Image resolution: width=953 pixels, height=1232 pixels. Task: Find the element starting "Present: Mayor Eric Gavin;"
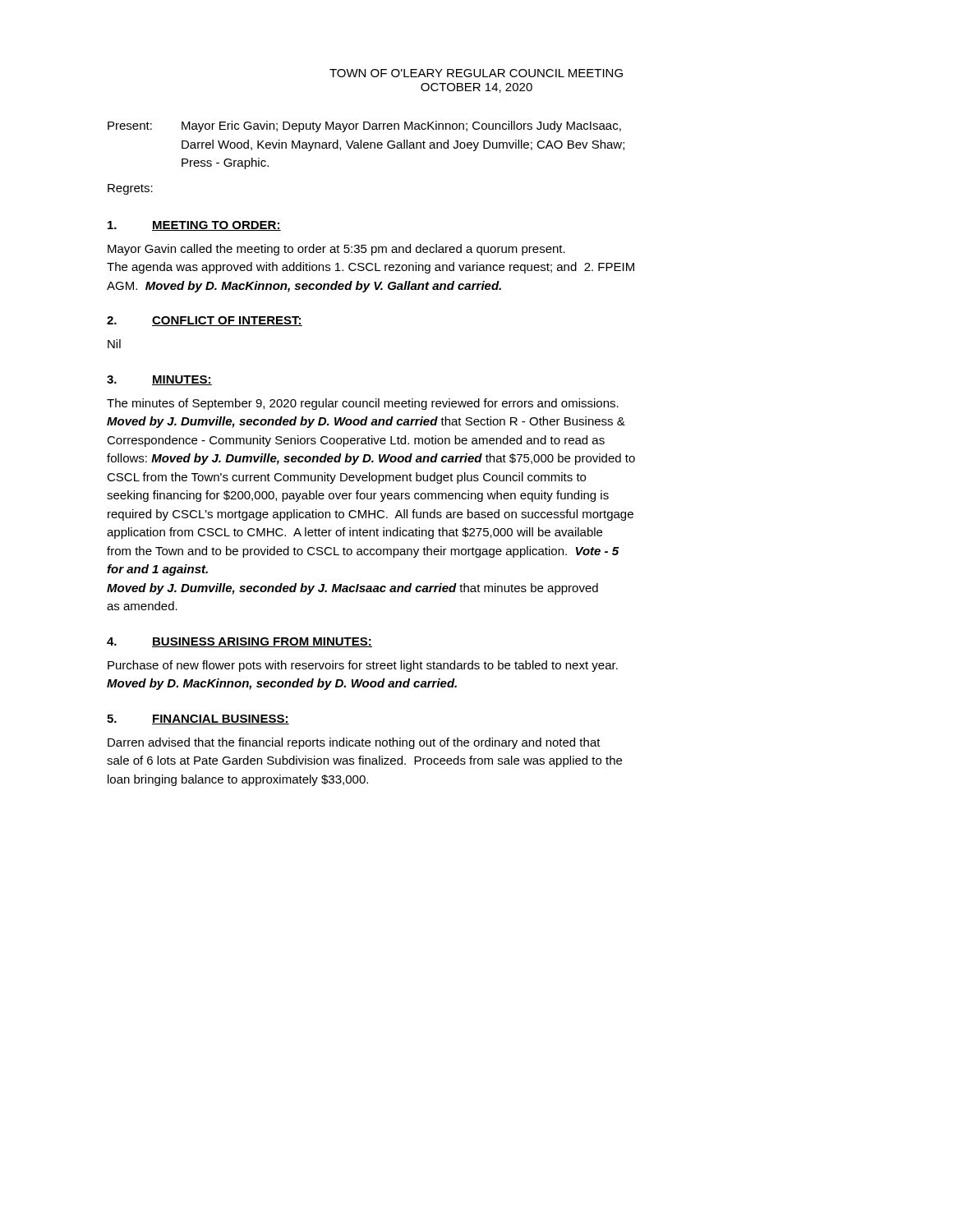pyautogui.click(x=476, y=144)
